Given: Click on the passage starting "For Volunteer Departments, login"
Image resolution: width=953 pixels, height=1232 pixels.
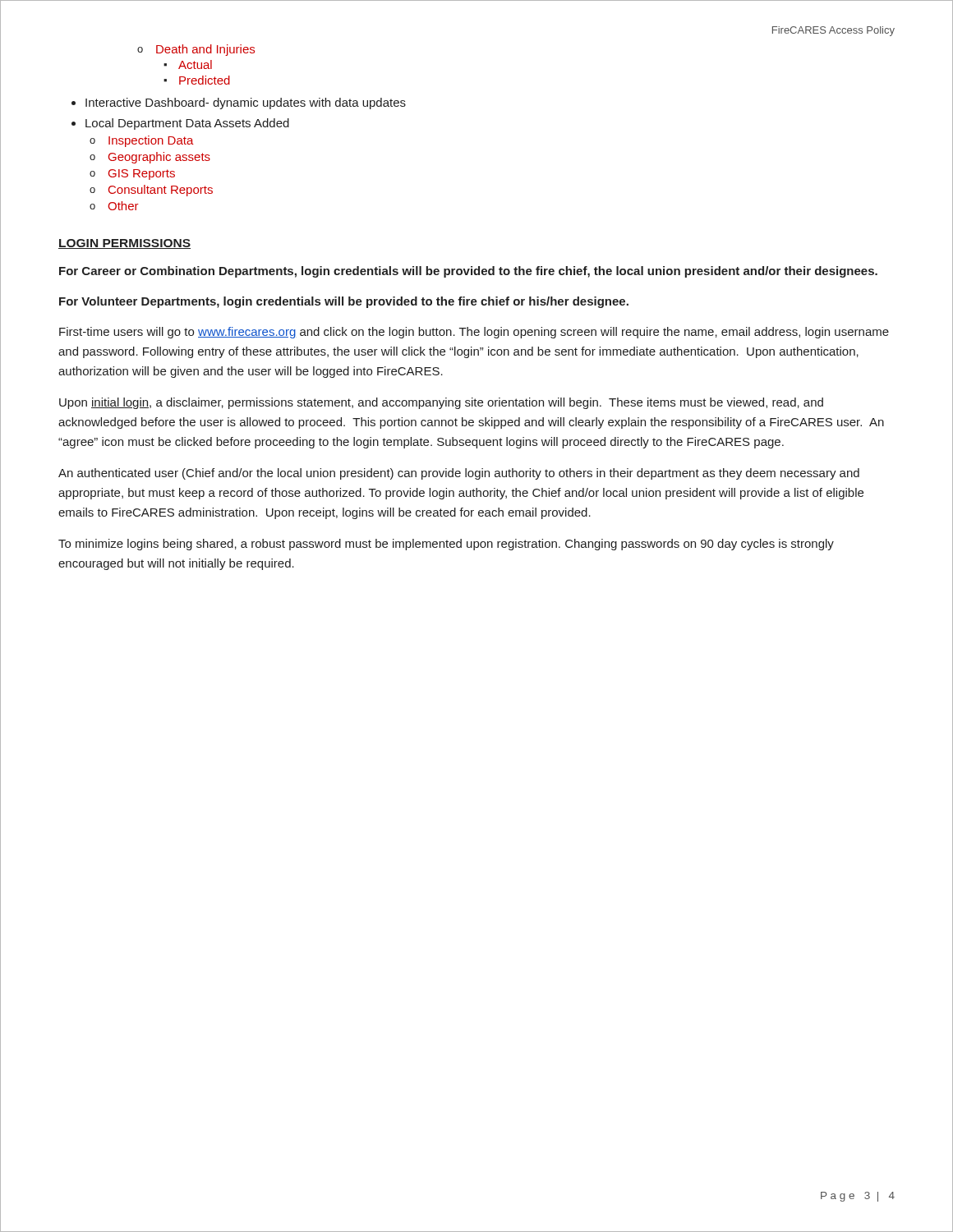Looking at the screenshot, I should pyautogui.click(x=344, y=301).
